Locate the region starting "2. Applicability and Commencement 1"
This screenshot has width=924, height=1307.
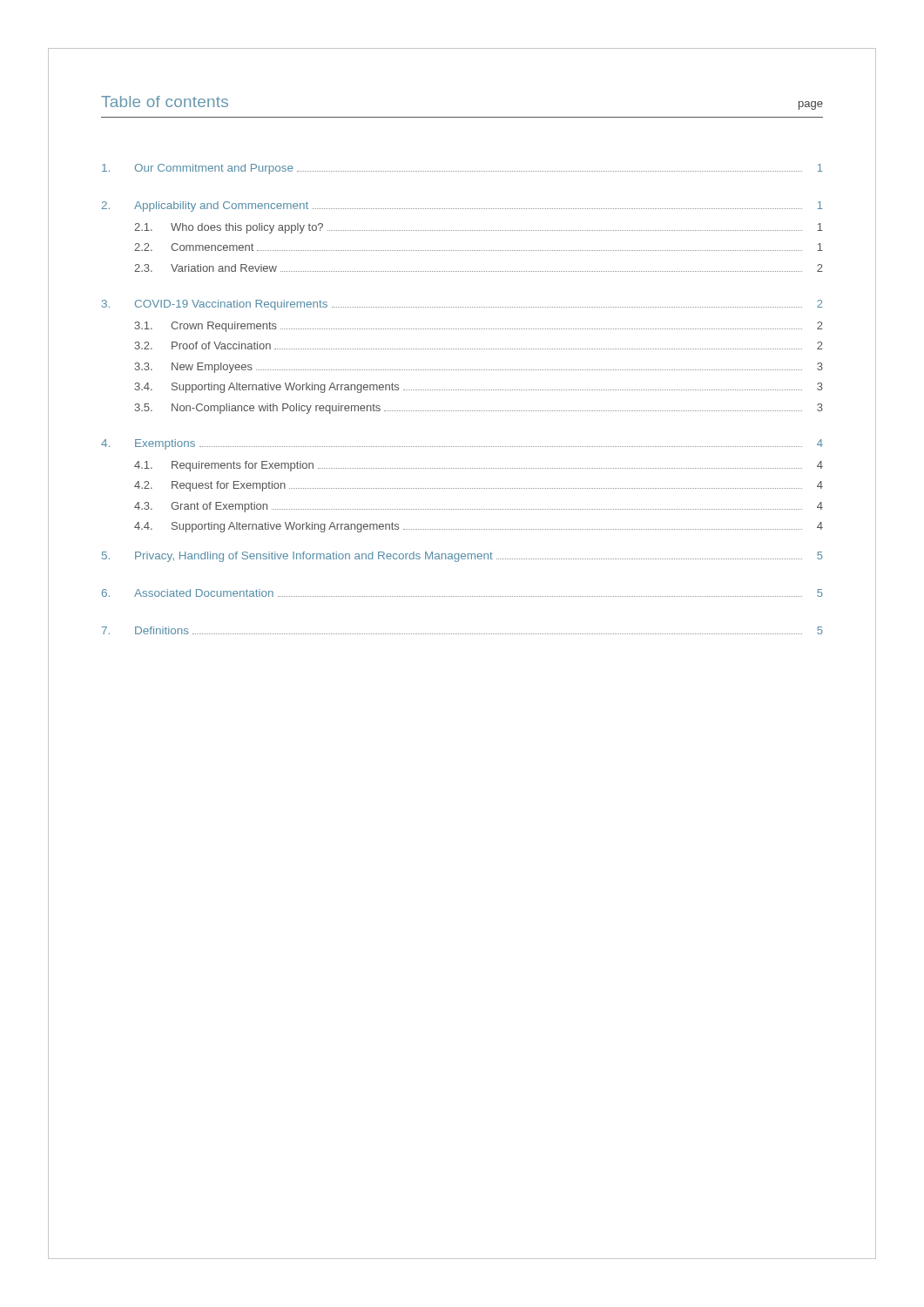(462, 206)
